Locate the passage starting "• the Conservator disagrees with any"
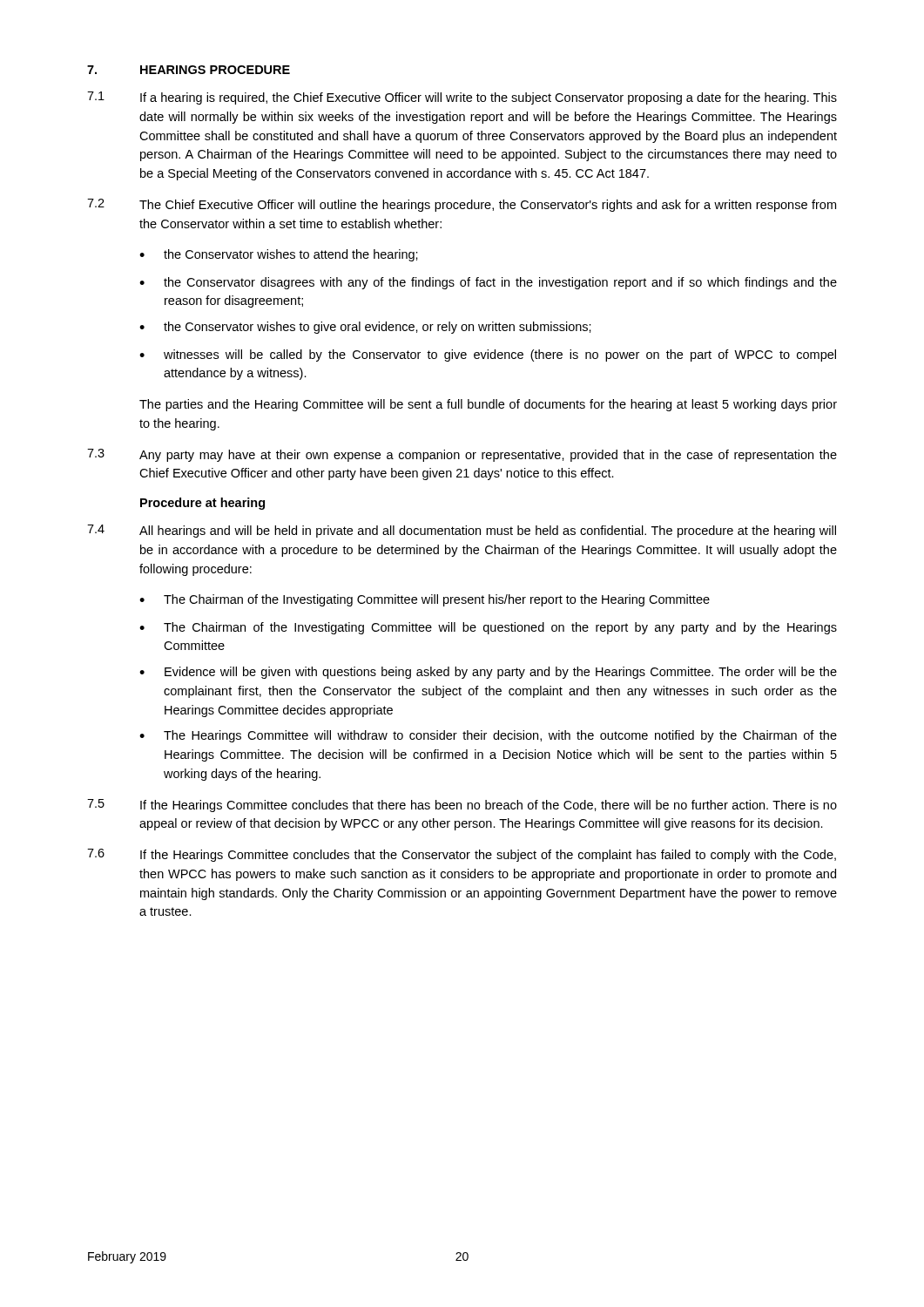 tap(488, 292)
